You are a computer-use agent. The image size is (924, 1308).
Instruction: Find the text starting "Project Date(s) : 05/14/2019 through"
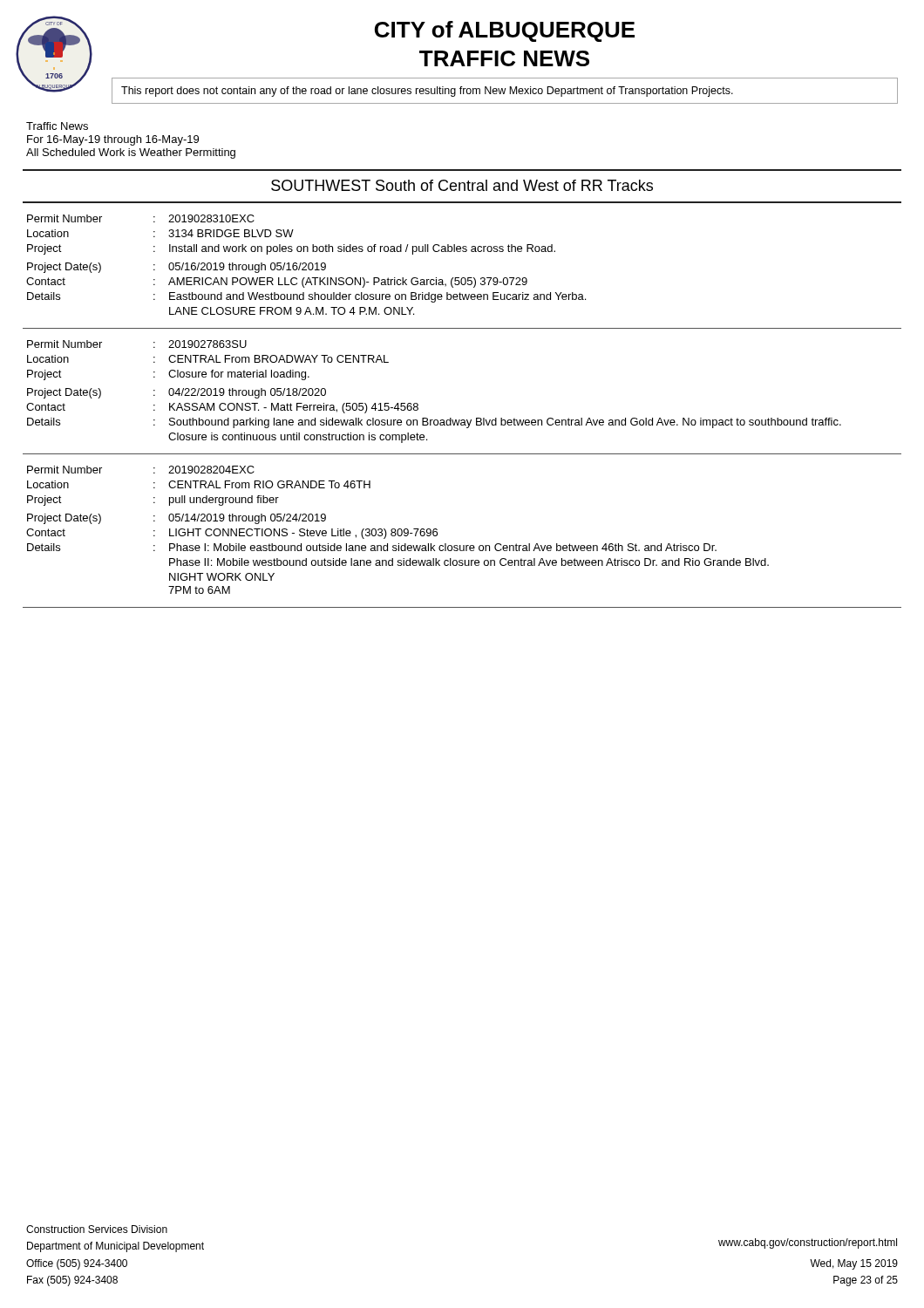click(462, 554)
